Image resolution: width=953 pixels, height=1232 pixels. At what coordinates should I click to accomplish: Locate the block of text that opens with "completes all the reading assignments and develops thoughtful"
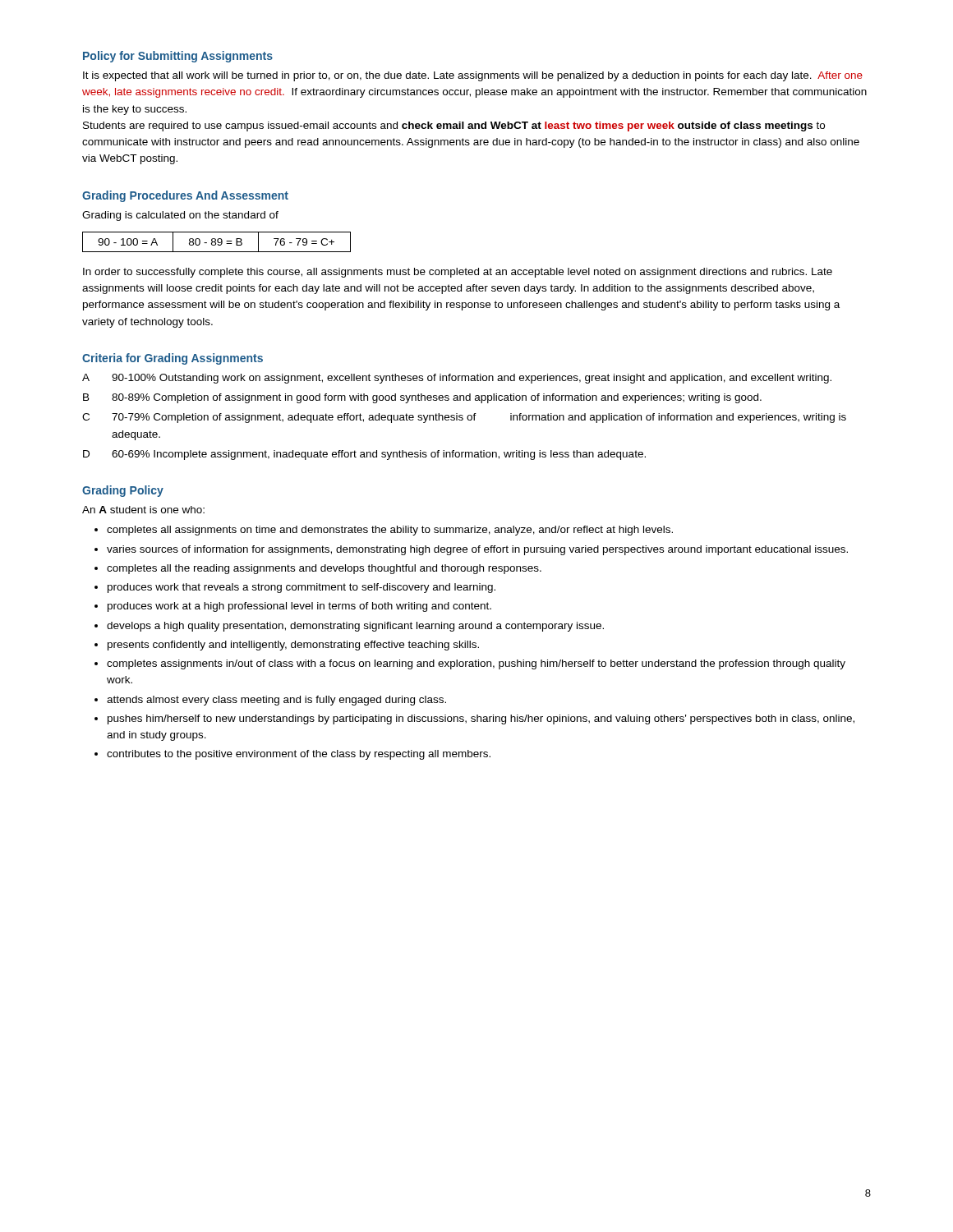click(x=324, y=568)
